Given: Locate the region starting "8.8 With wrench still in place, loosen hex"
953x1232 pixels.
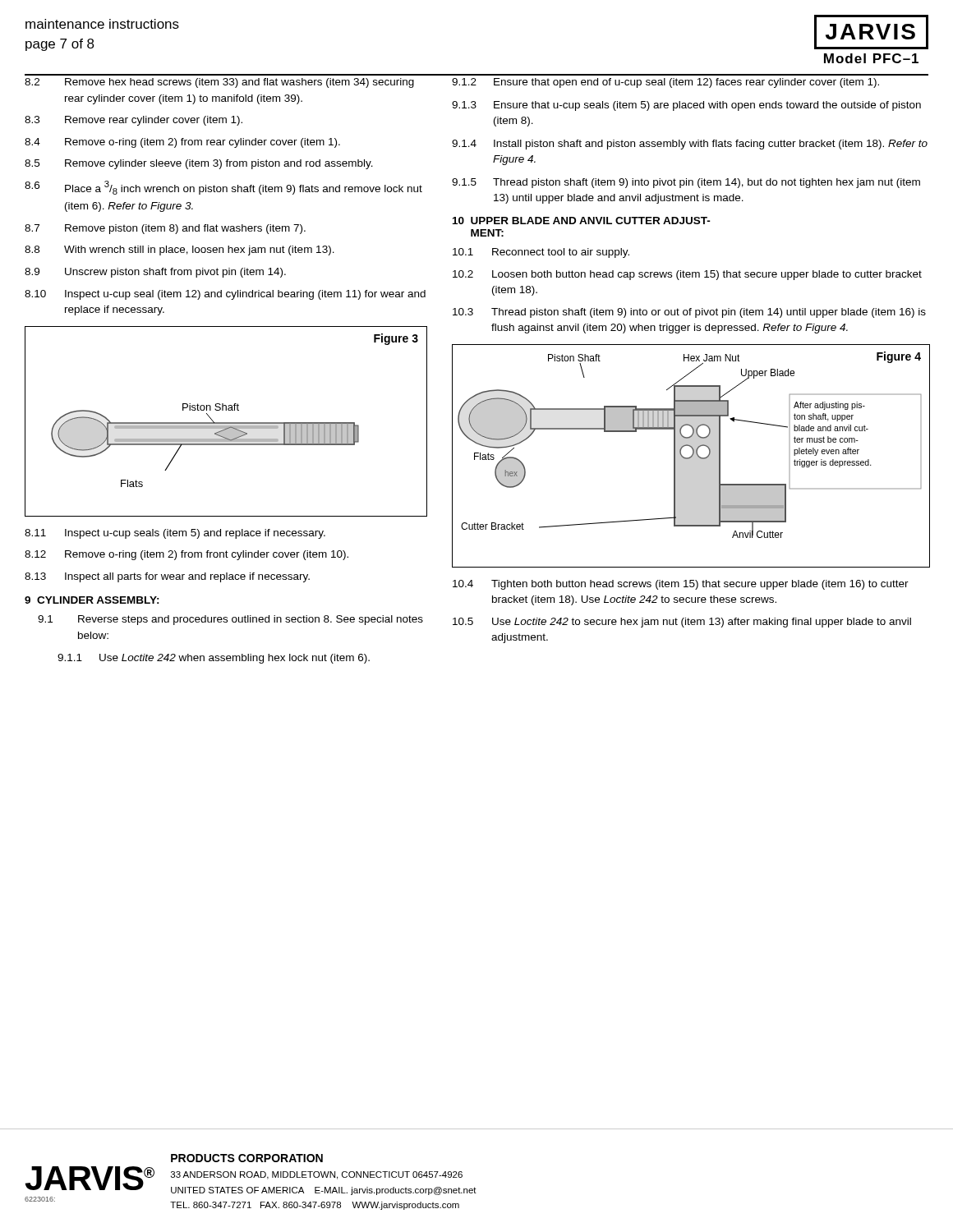Looking at the screenshot, I should coord(226,250).
